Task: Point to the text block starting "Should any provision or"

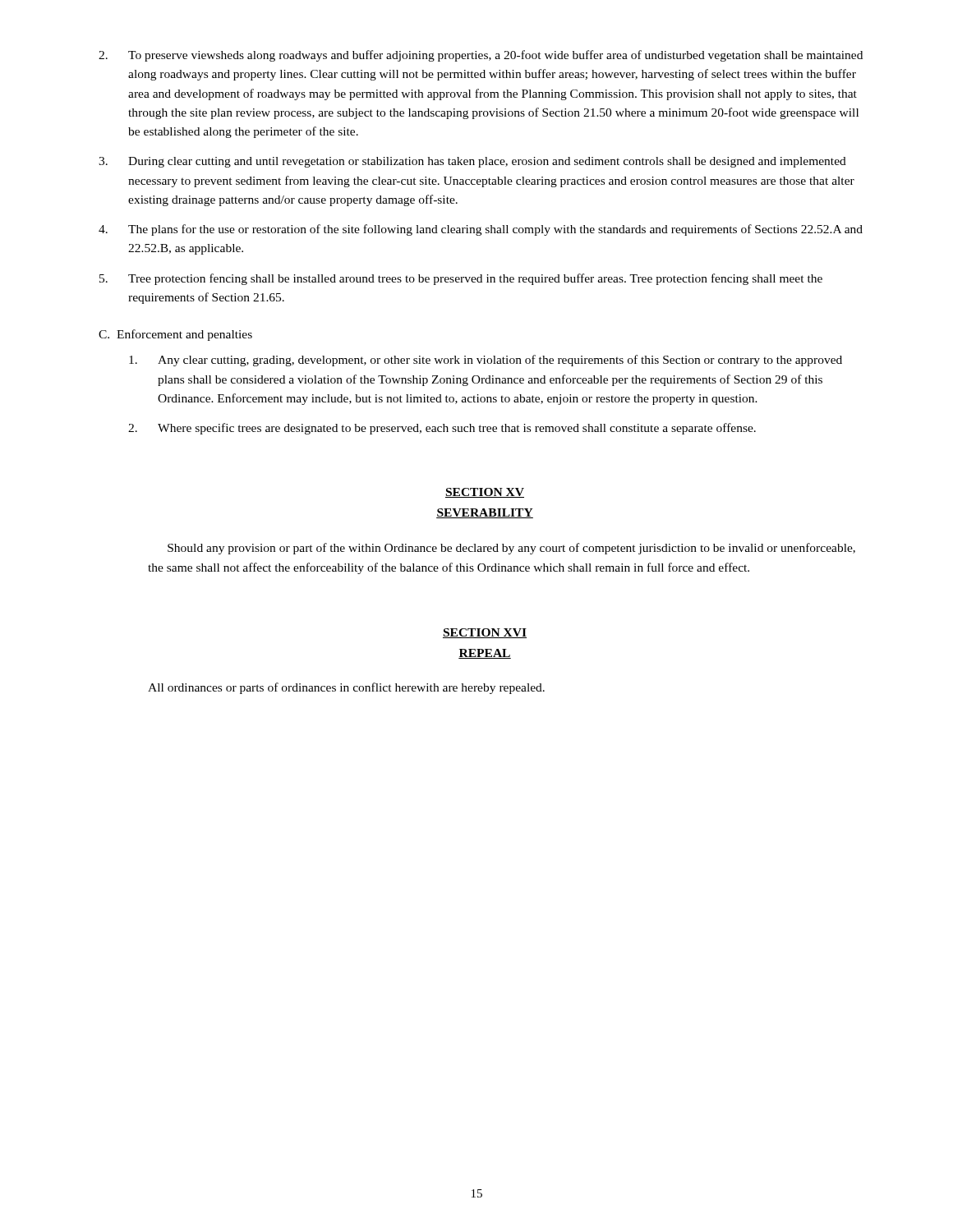Action: (x=502, y=557)
